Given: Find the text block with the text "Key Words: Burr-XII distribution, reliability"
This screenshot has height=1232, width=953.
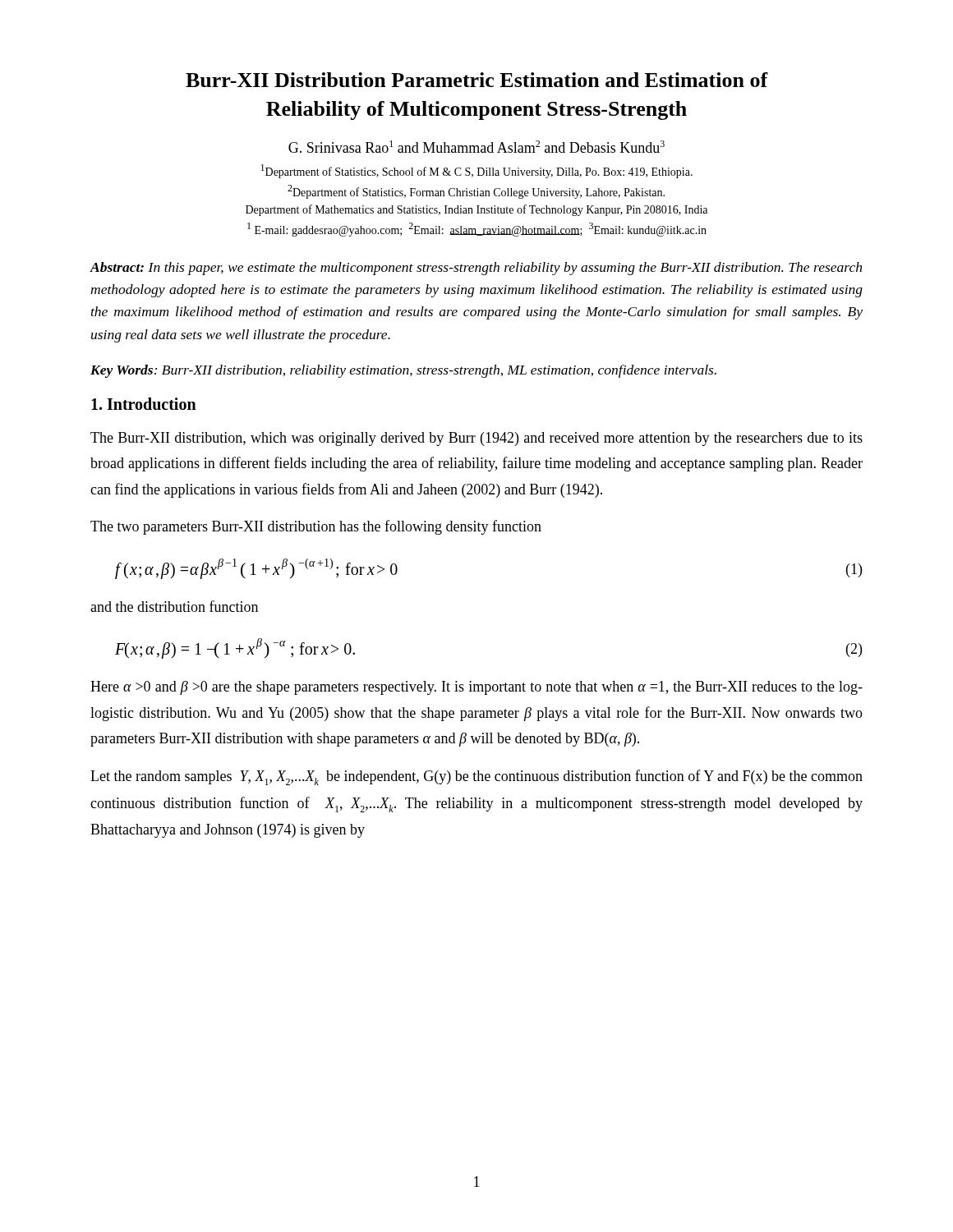Looking at the screenshot, I should [404, 369].
